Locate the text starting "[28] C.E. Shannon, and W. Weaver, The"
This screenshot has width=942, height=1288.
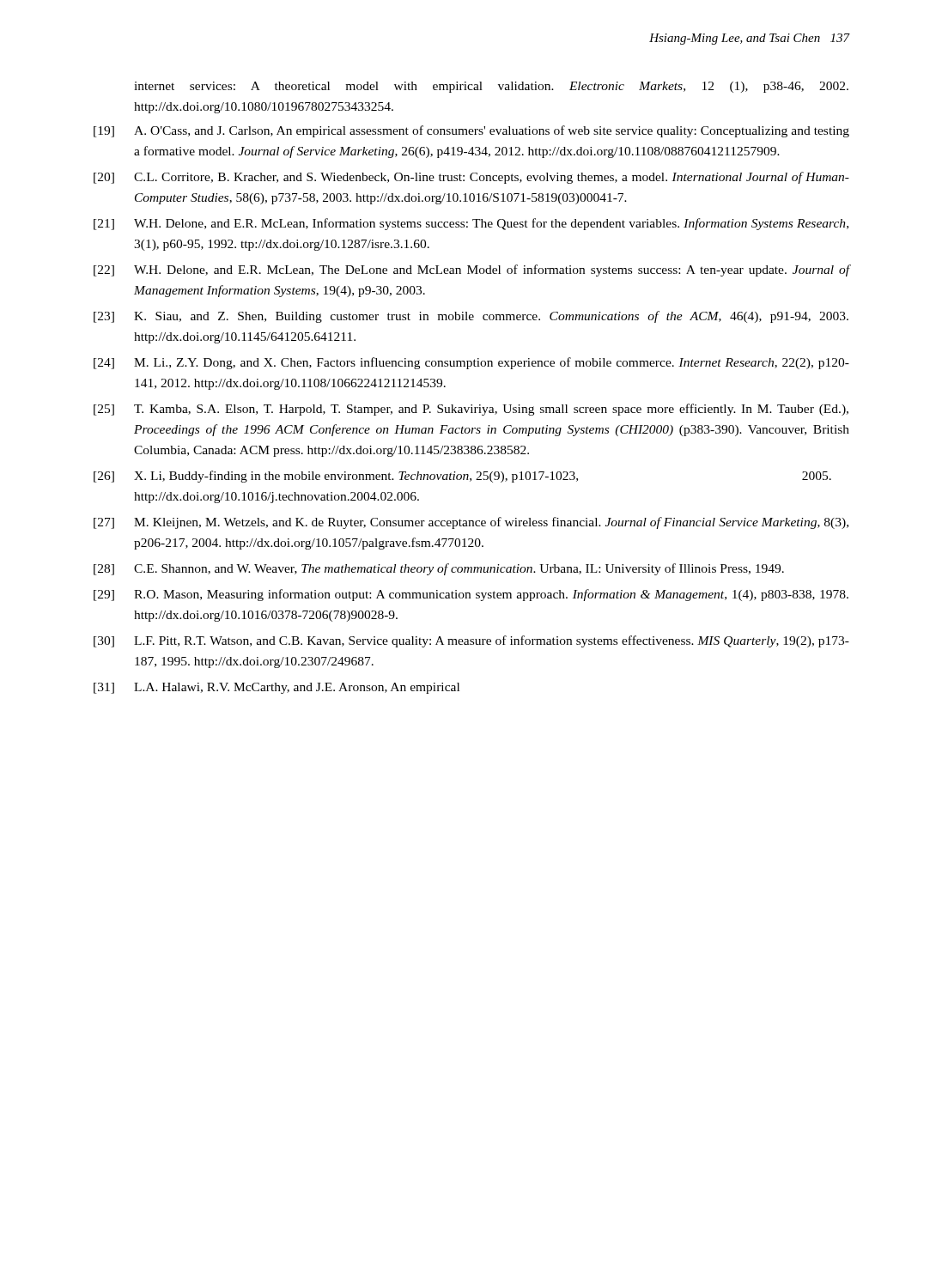pyautogui.click(x=471, y=569)
